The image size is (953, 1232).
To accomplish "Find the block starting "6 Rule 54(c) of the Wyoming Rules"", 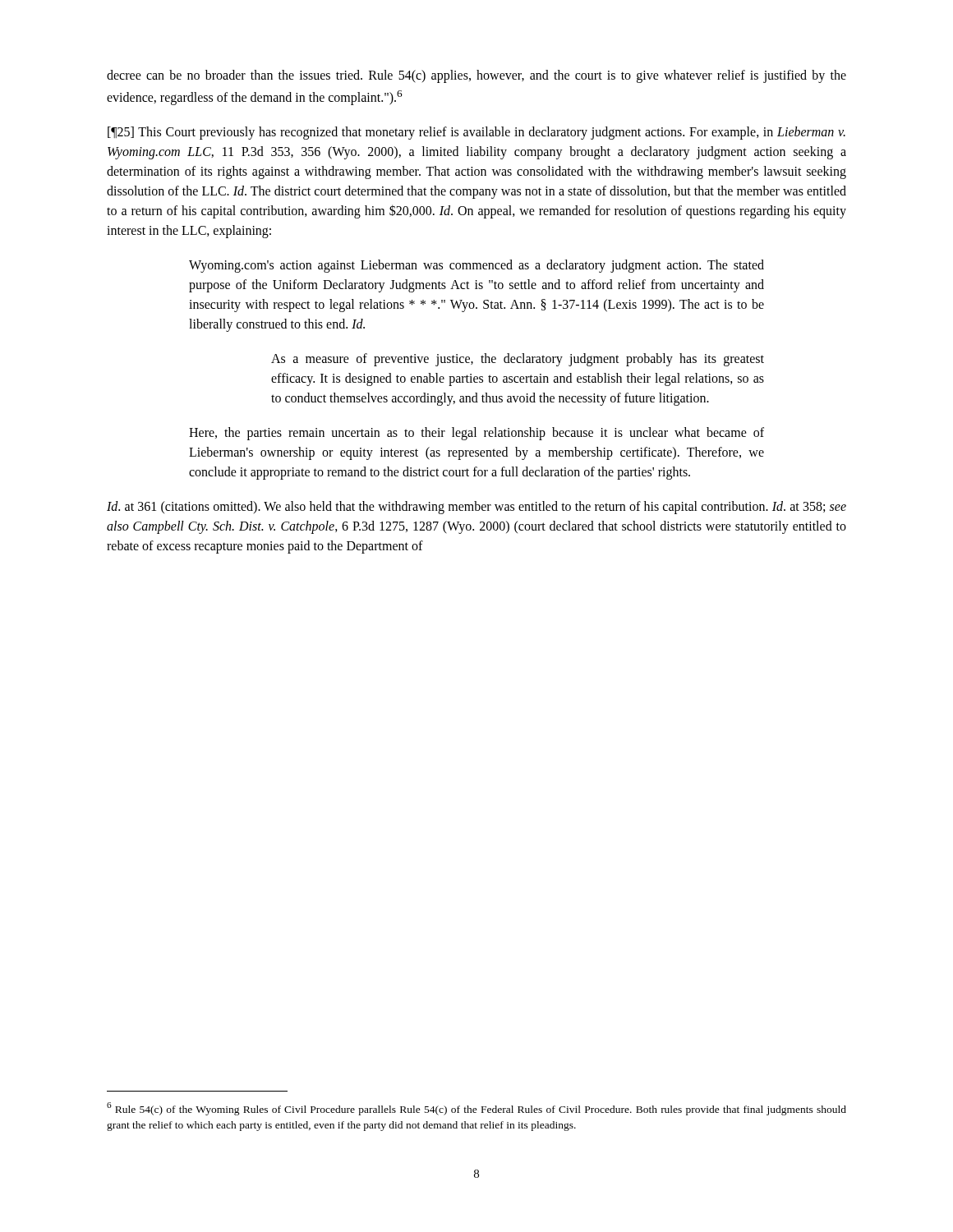I will pos(476,1116).
